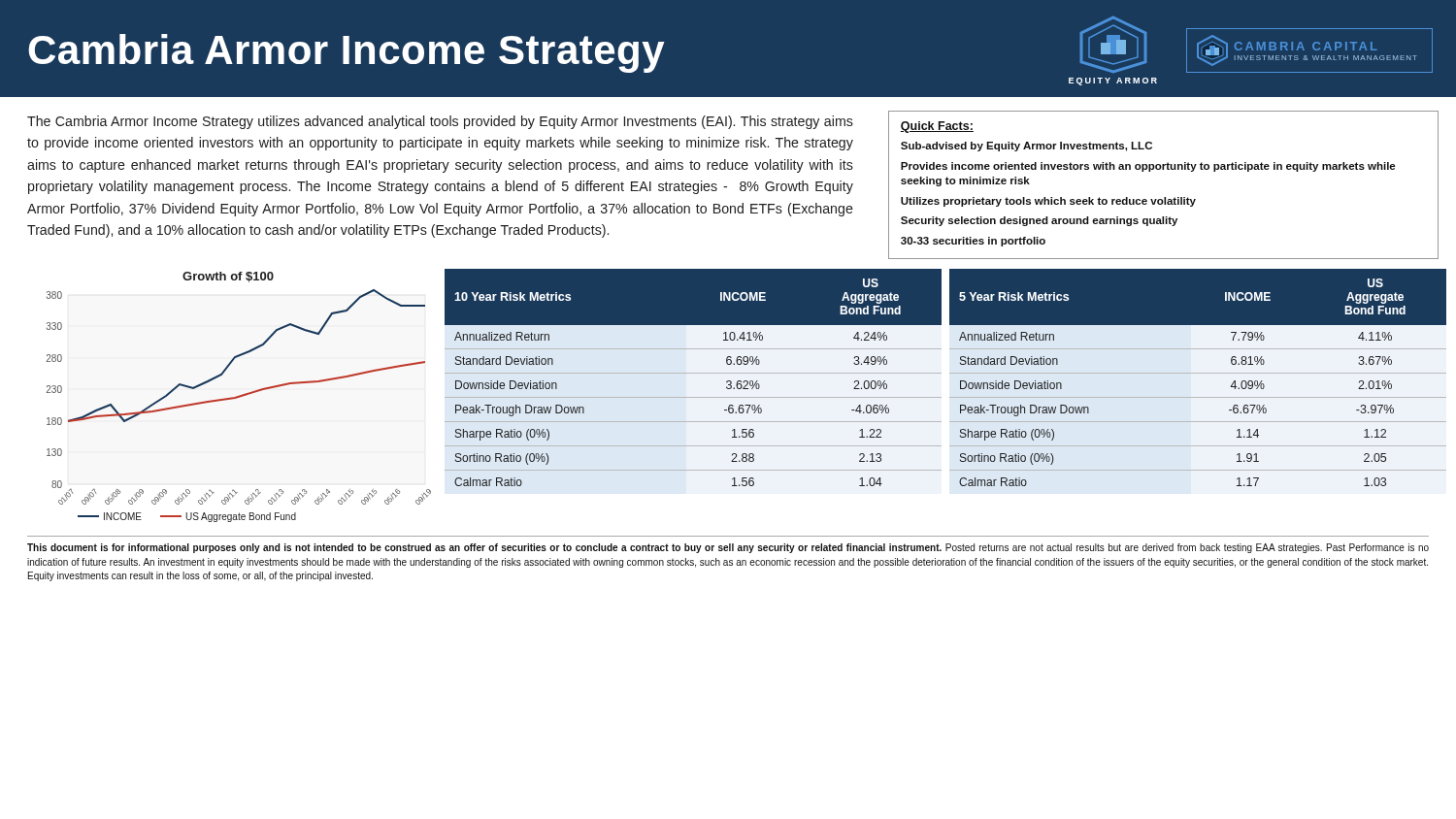The height and width of the screenshot is (819, 1456).
Task: Select the text block starting "The Cambria Armor Income Strategy"
Action: pyautogui.click(x=440, y=176)
